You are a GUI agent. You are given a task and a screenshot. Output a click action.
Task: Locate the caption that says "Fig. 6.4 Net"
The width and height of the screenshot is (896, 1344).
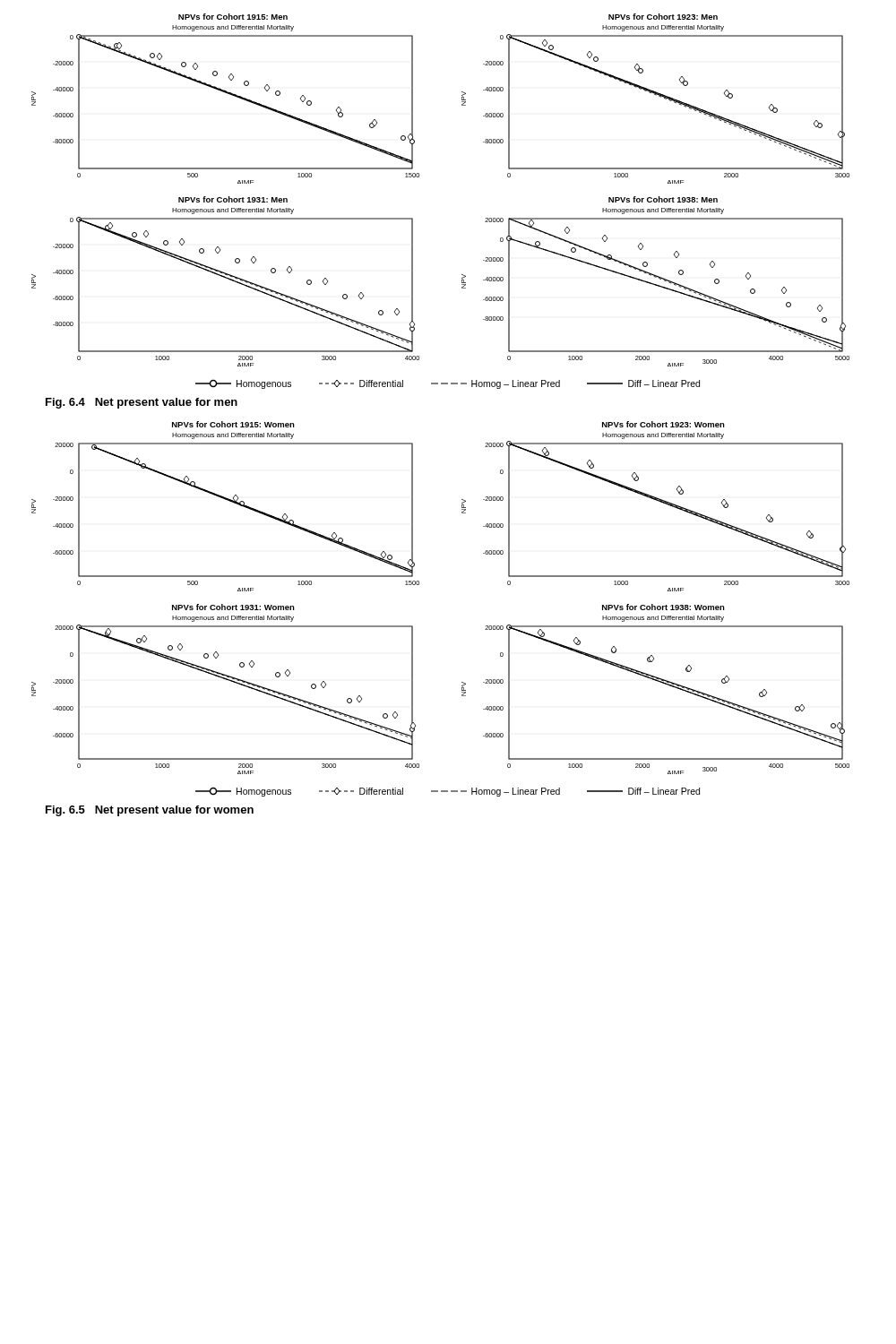(x=141, y=402)
